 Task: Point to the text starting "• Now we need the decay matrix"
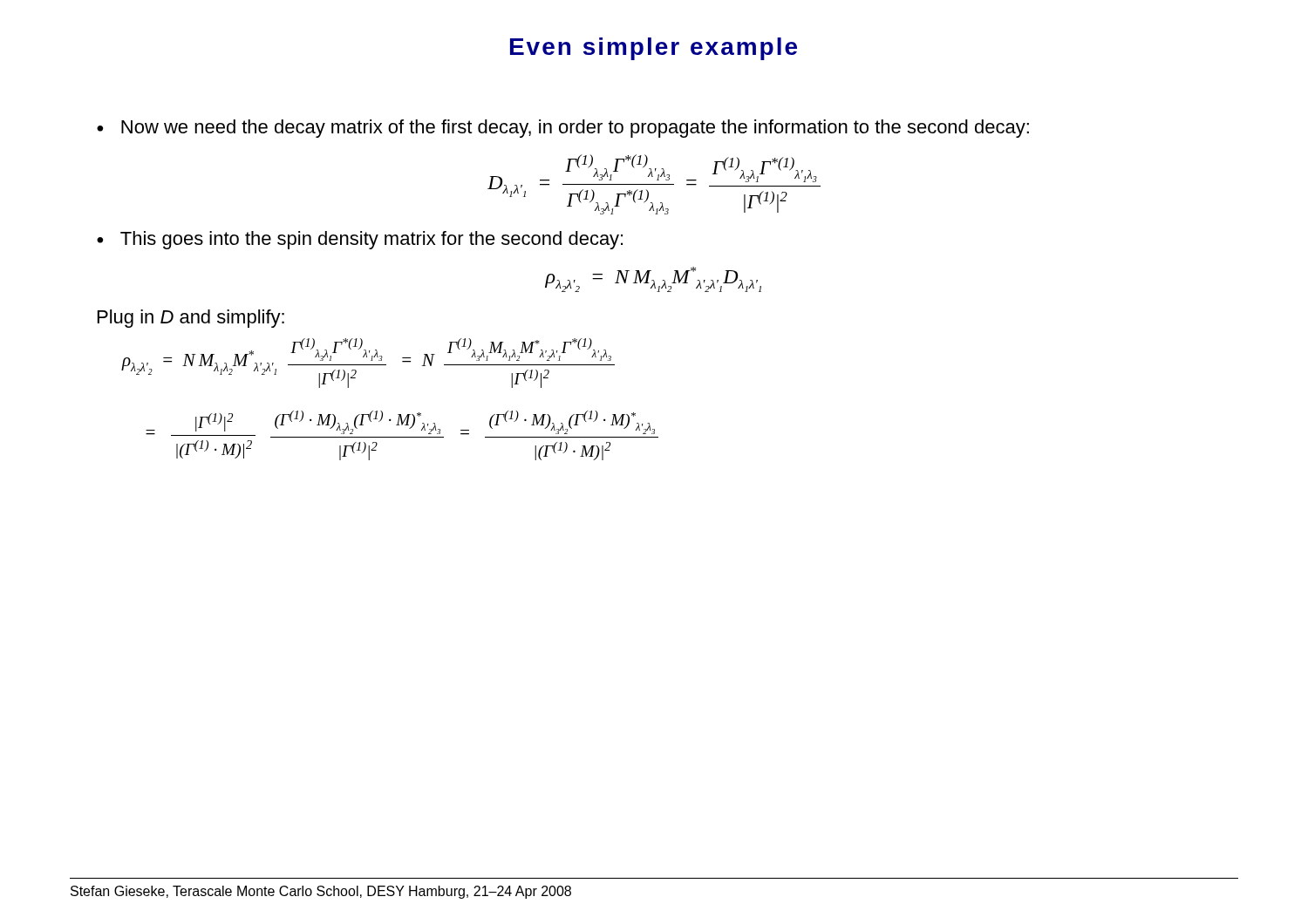563,128
